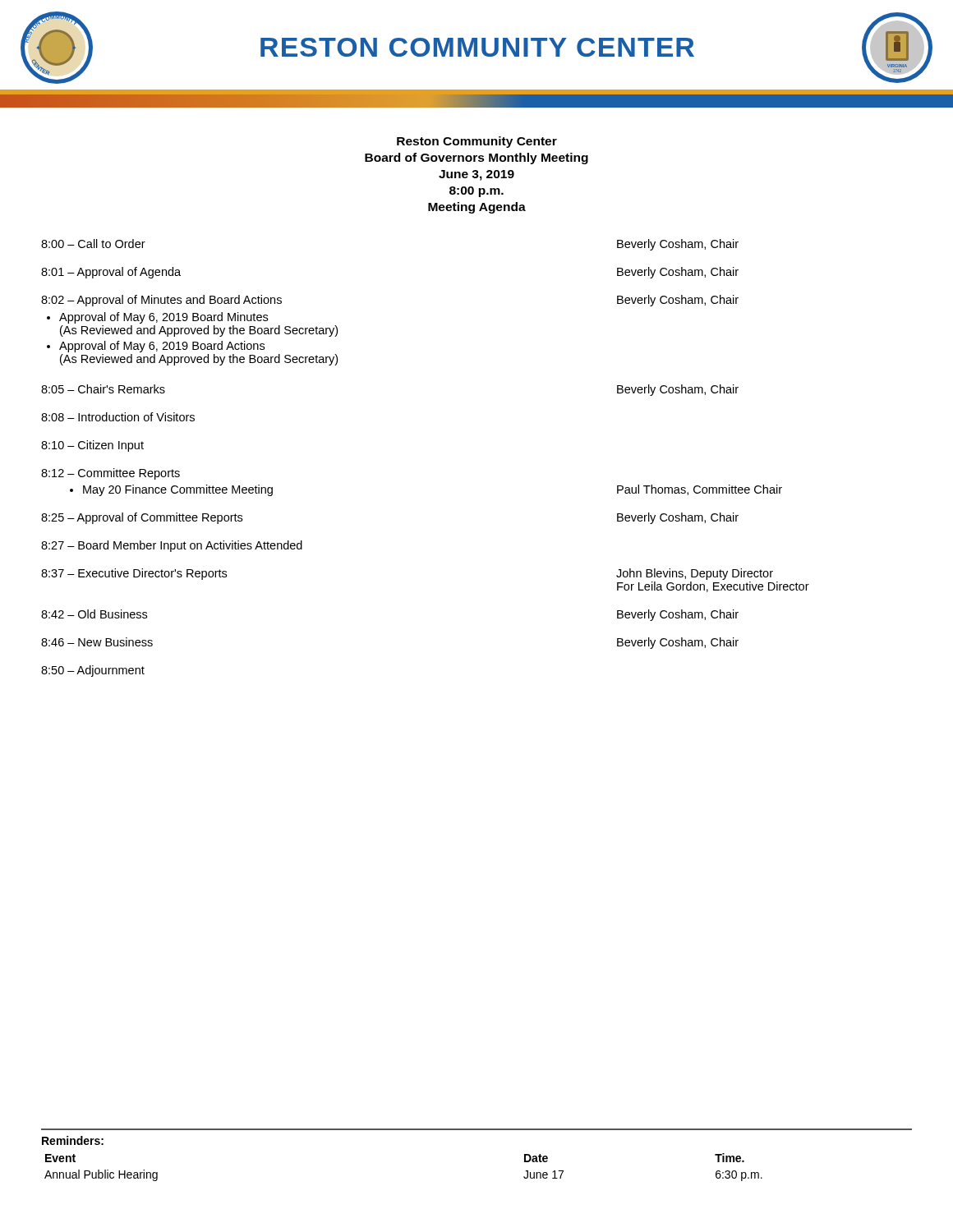Locate the table with the text "June 17"
The width and height of the screenshot is (953, 1232).
click(x=476, y=1156)
